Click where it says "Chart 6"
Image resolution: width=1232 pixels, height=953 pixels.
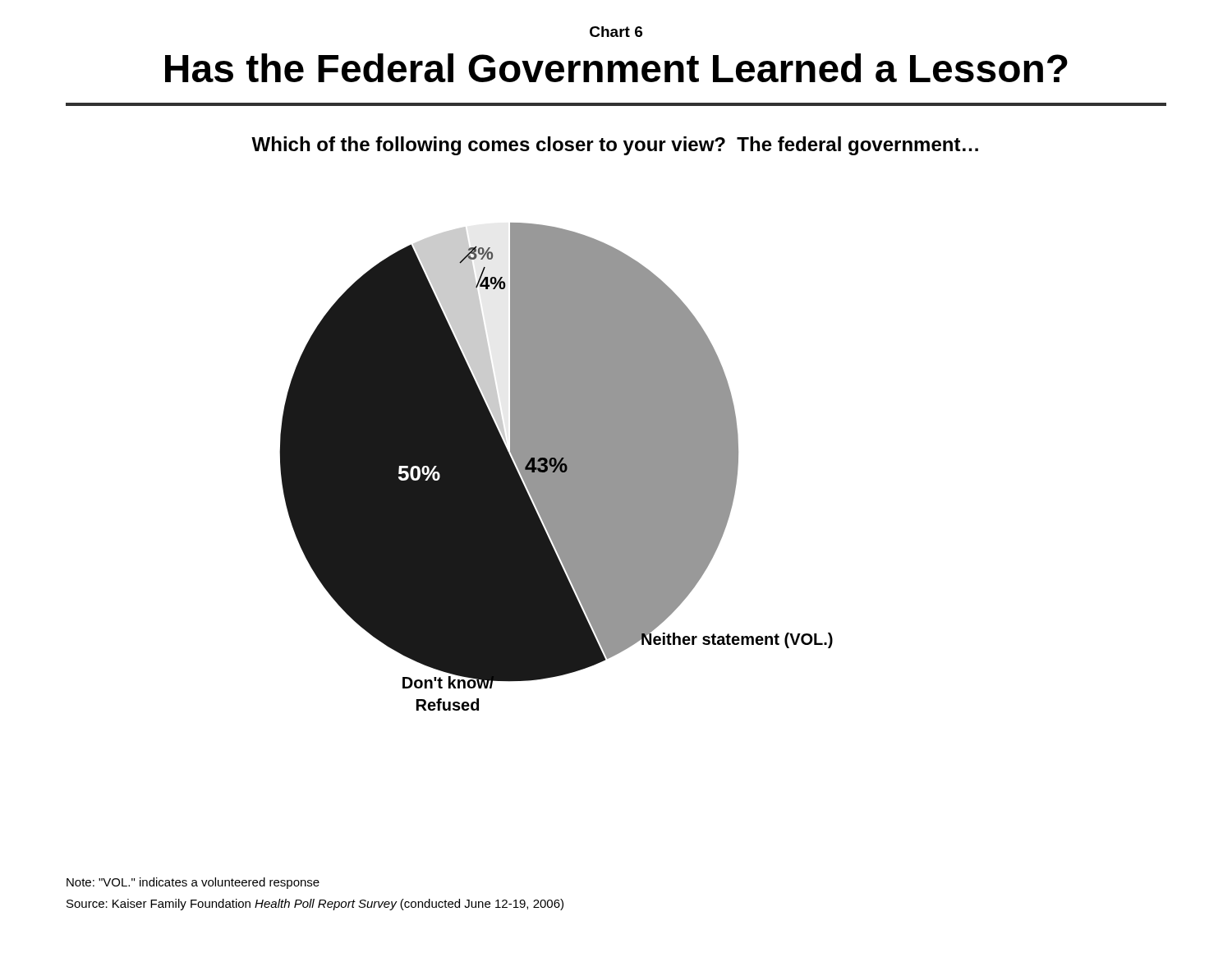click(616, 32)
